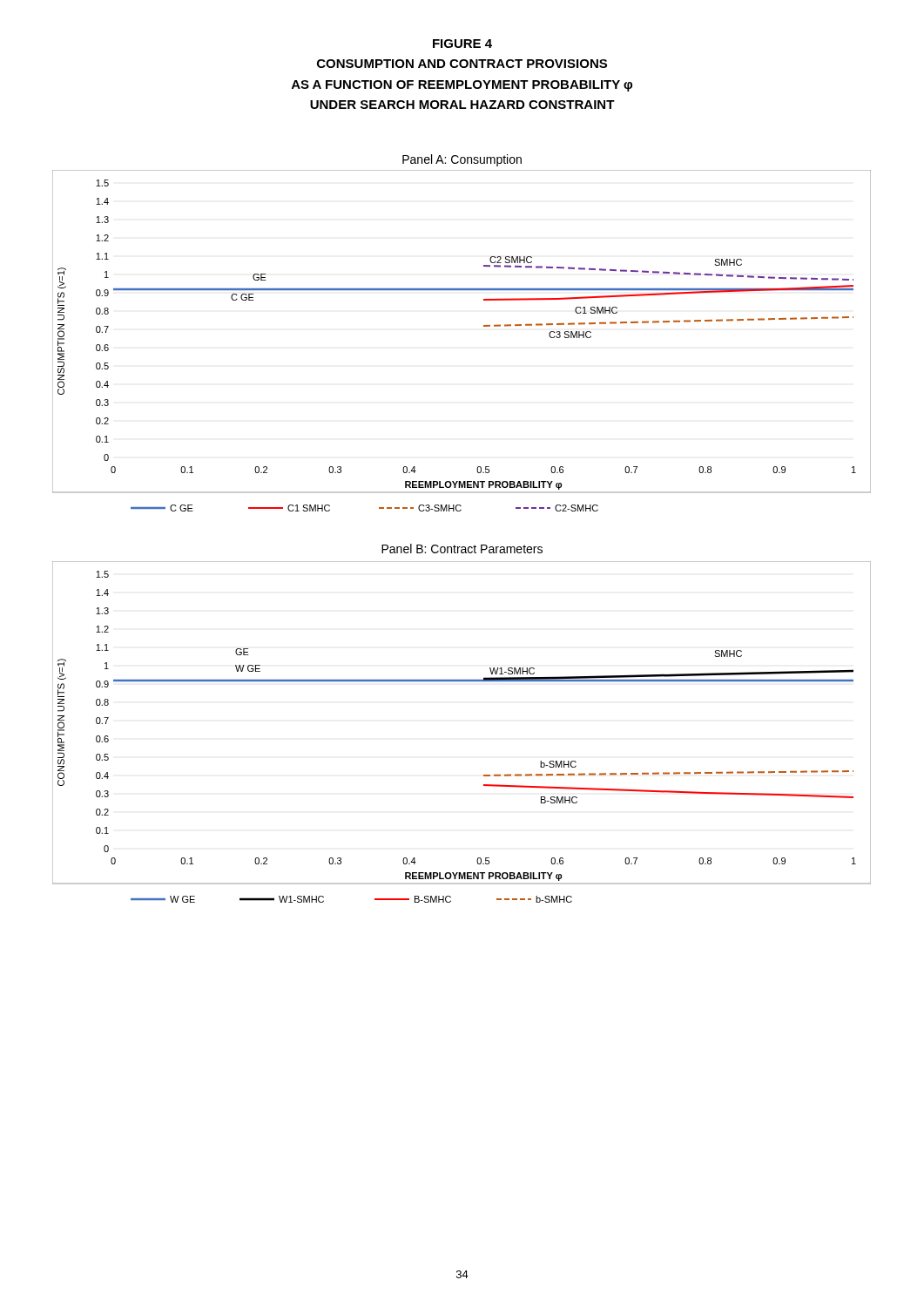Locate the title containing "FIGURE 4 CONSUMPTION AND"
The height and width of the screenshot is (1307, 924).
(x=462, y=74)
